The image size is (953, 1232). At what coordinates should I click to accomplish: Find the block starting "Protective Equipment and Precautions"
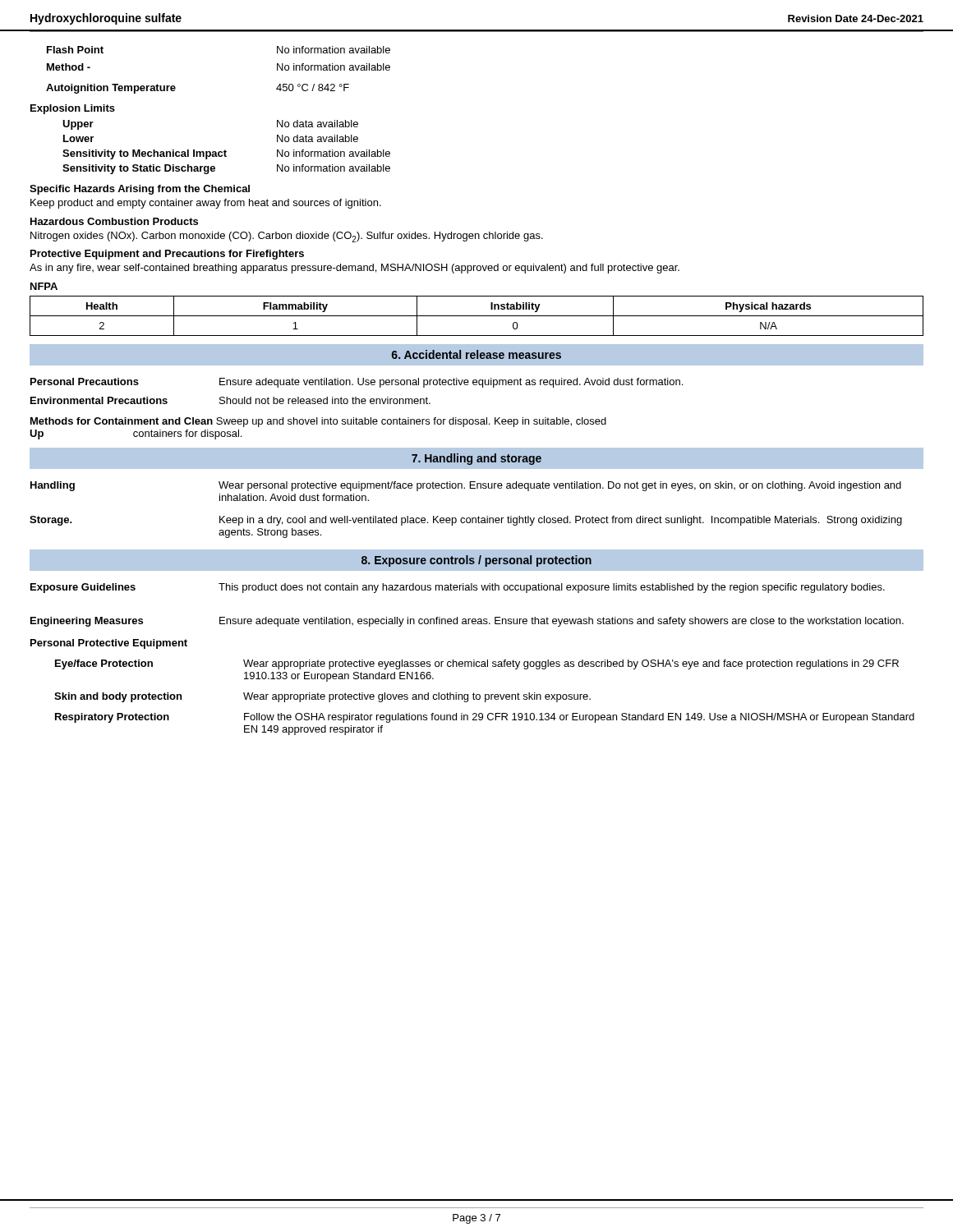tap(167, 253)
